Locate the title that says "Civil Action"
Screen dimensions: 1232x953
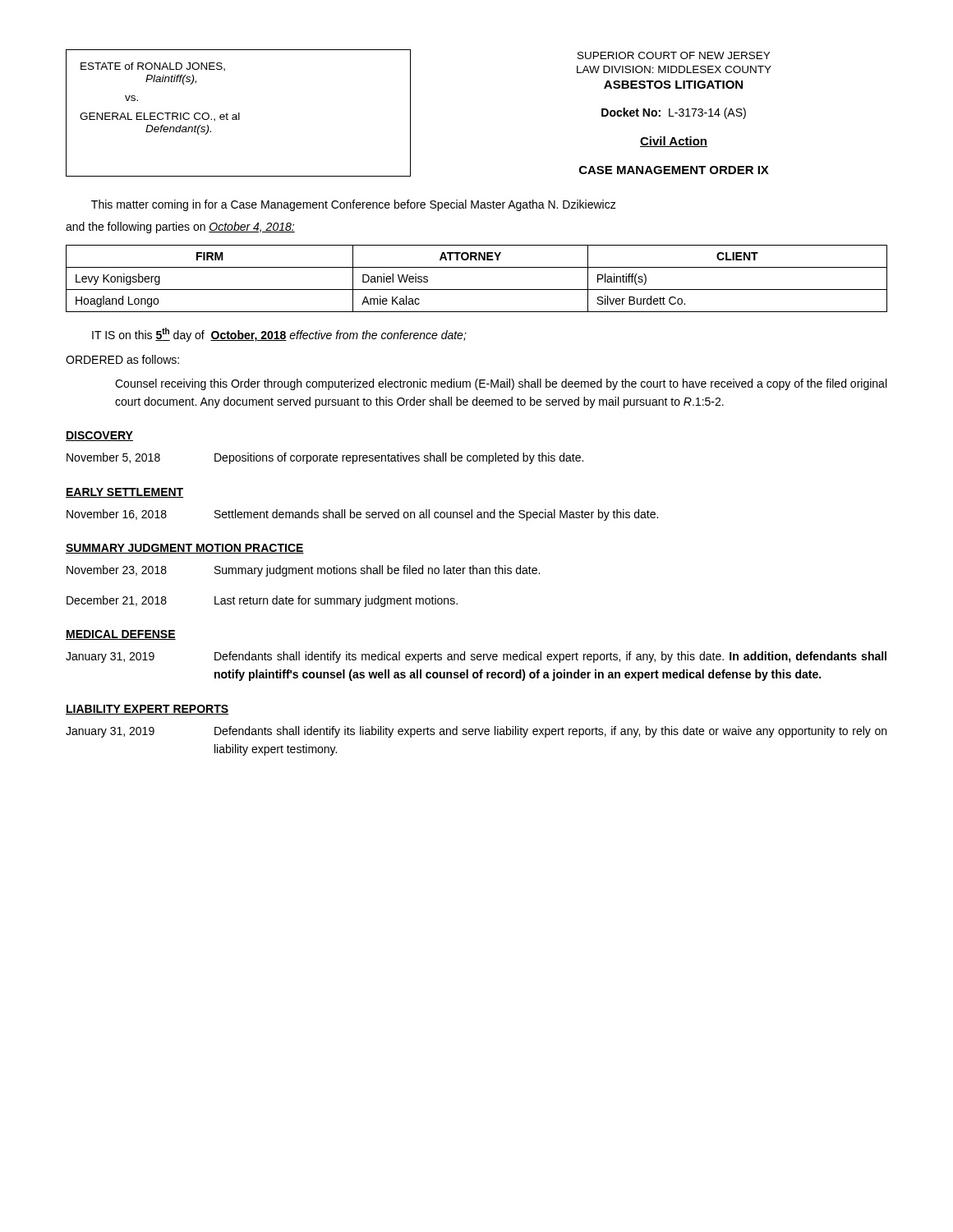(674, 141)
